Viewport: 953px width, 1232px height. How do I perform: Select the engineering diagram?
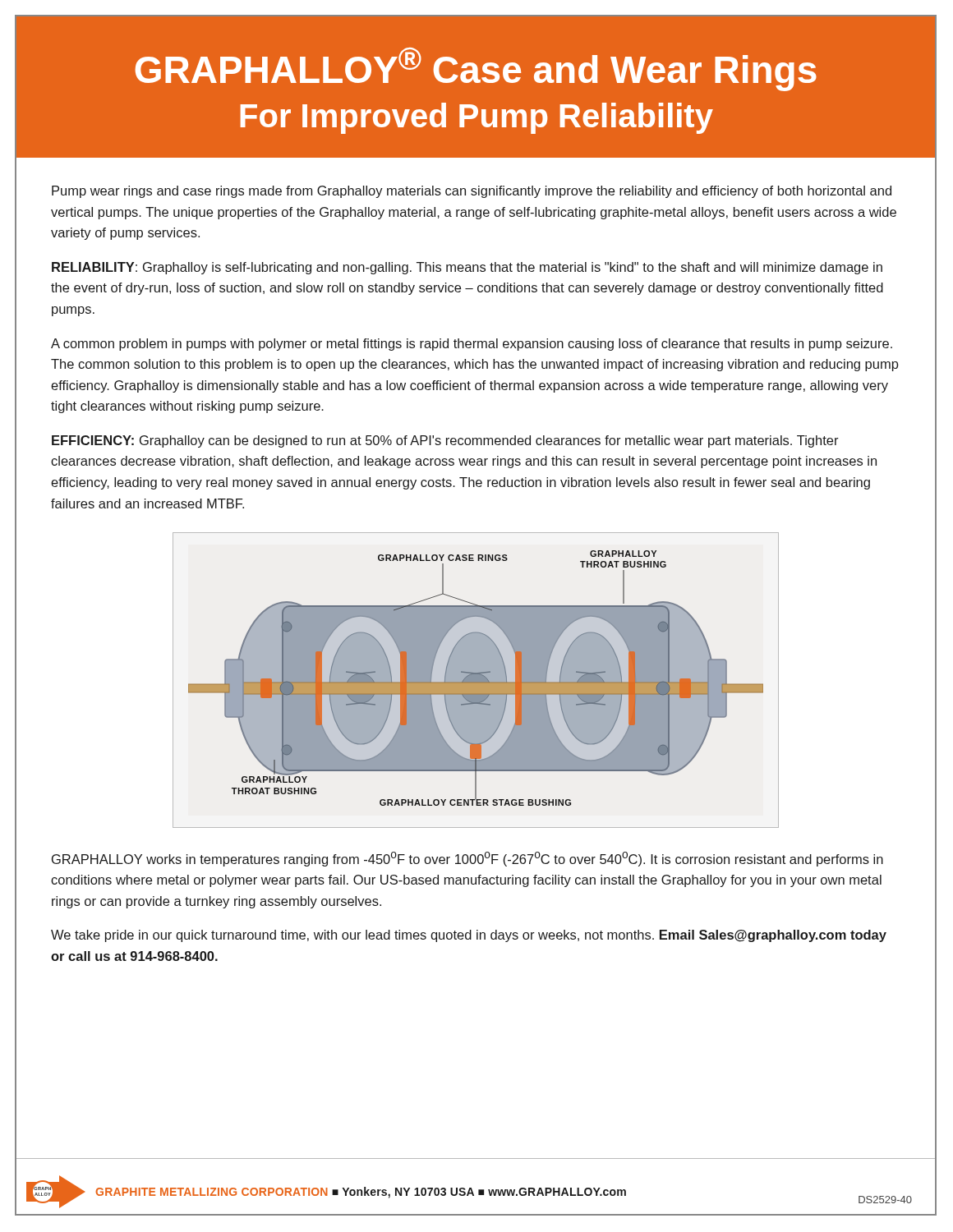click(x=476, y=680)
